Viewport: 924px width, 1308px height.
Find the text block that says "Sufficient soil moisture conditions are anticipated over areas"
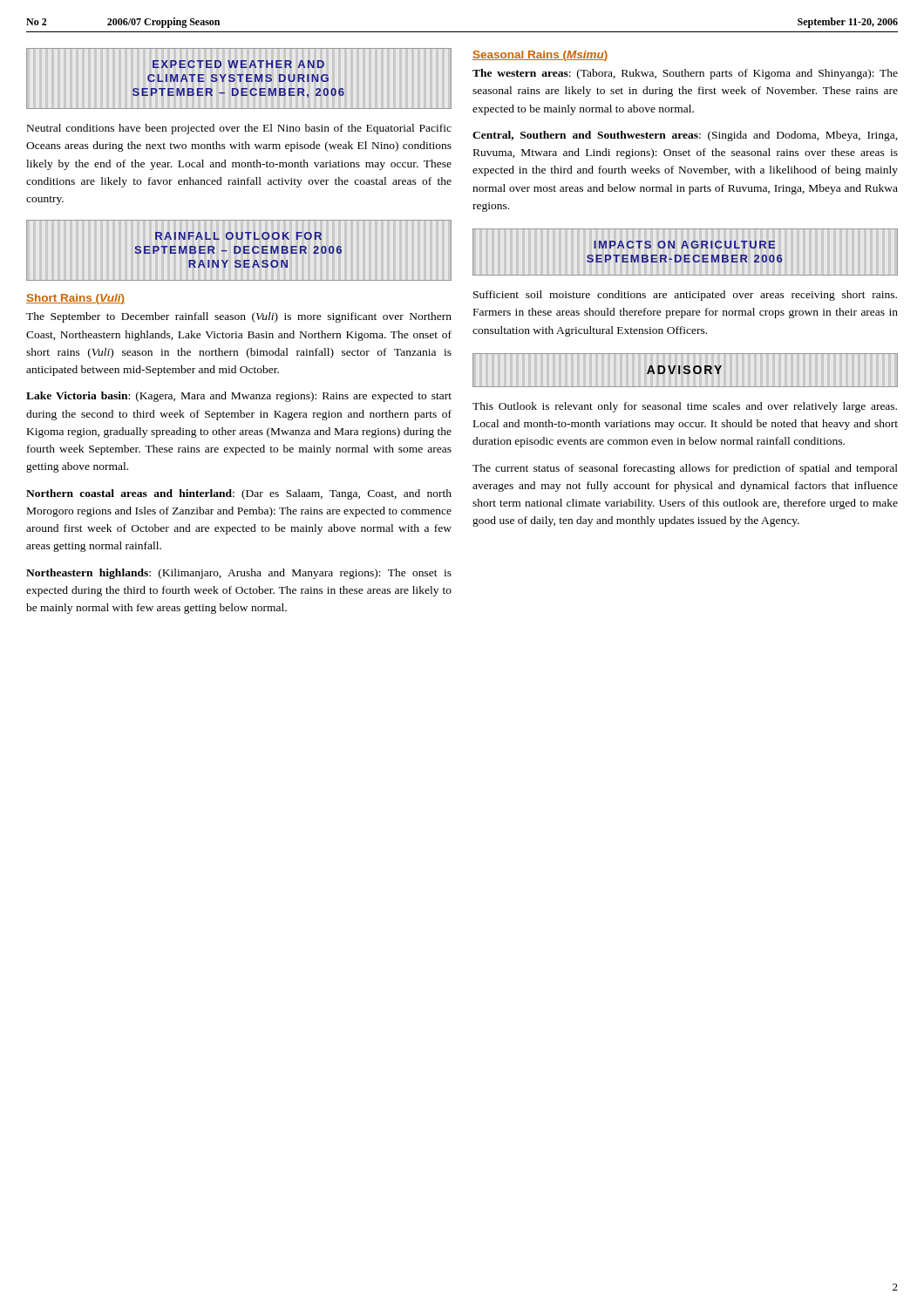[685, 313]
